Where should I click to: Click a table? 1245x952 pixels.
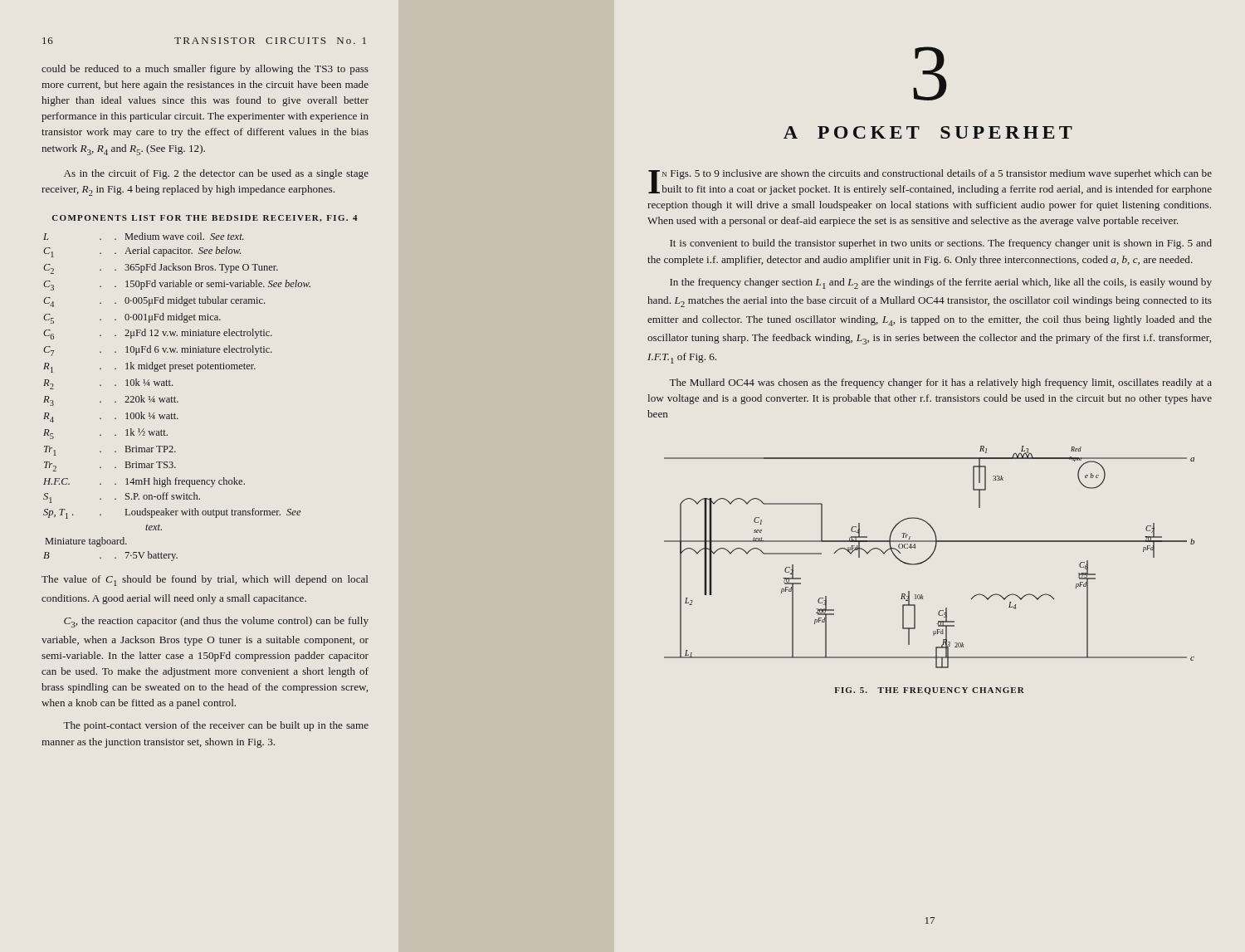tap(205, 396)
